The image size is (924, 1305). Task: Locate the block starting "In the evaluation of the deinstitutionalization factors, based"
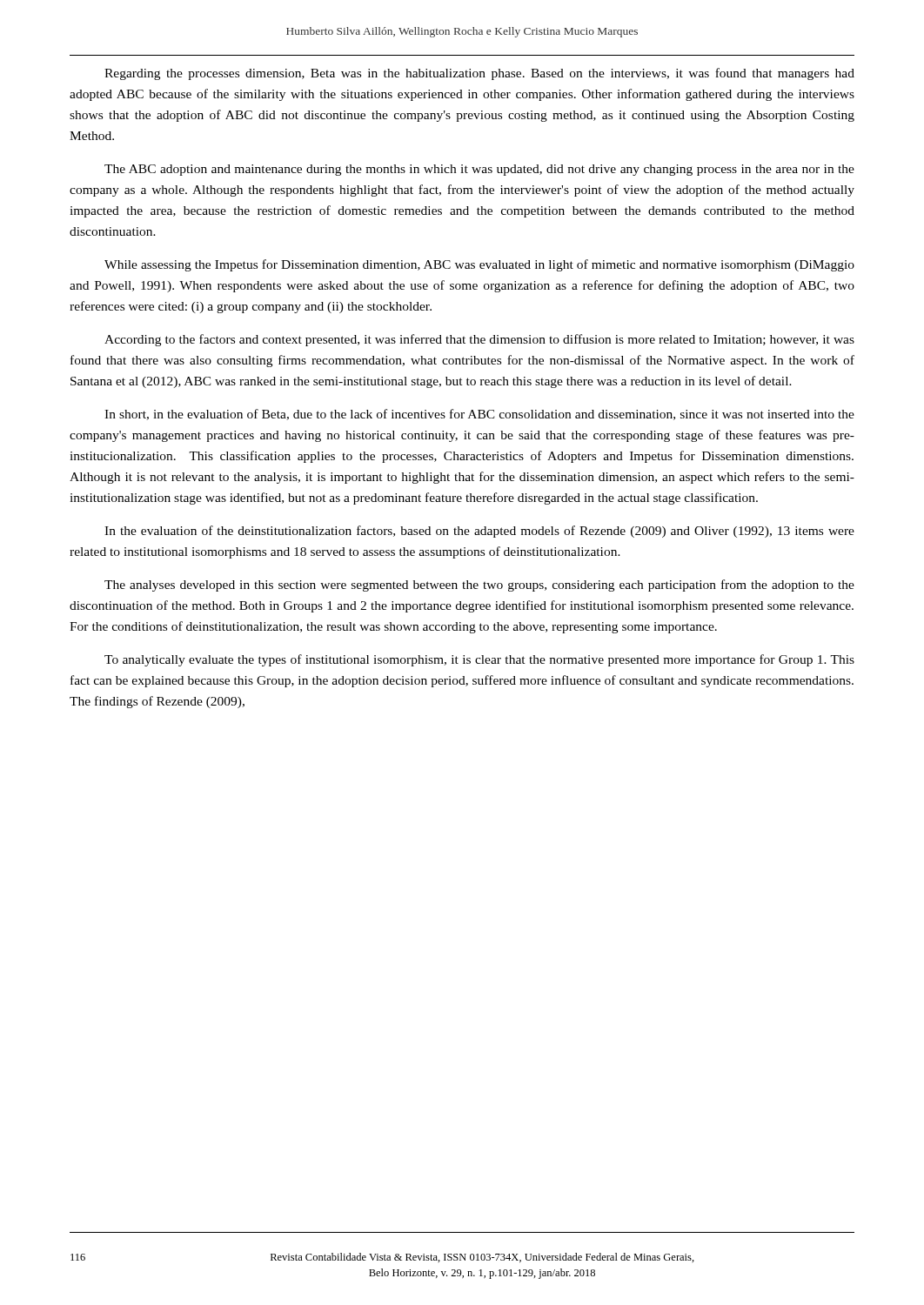coord(462,541)
